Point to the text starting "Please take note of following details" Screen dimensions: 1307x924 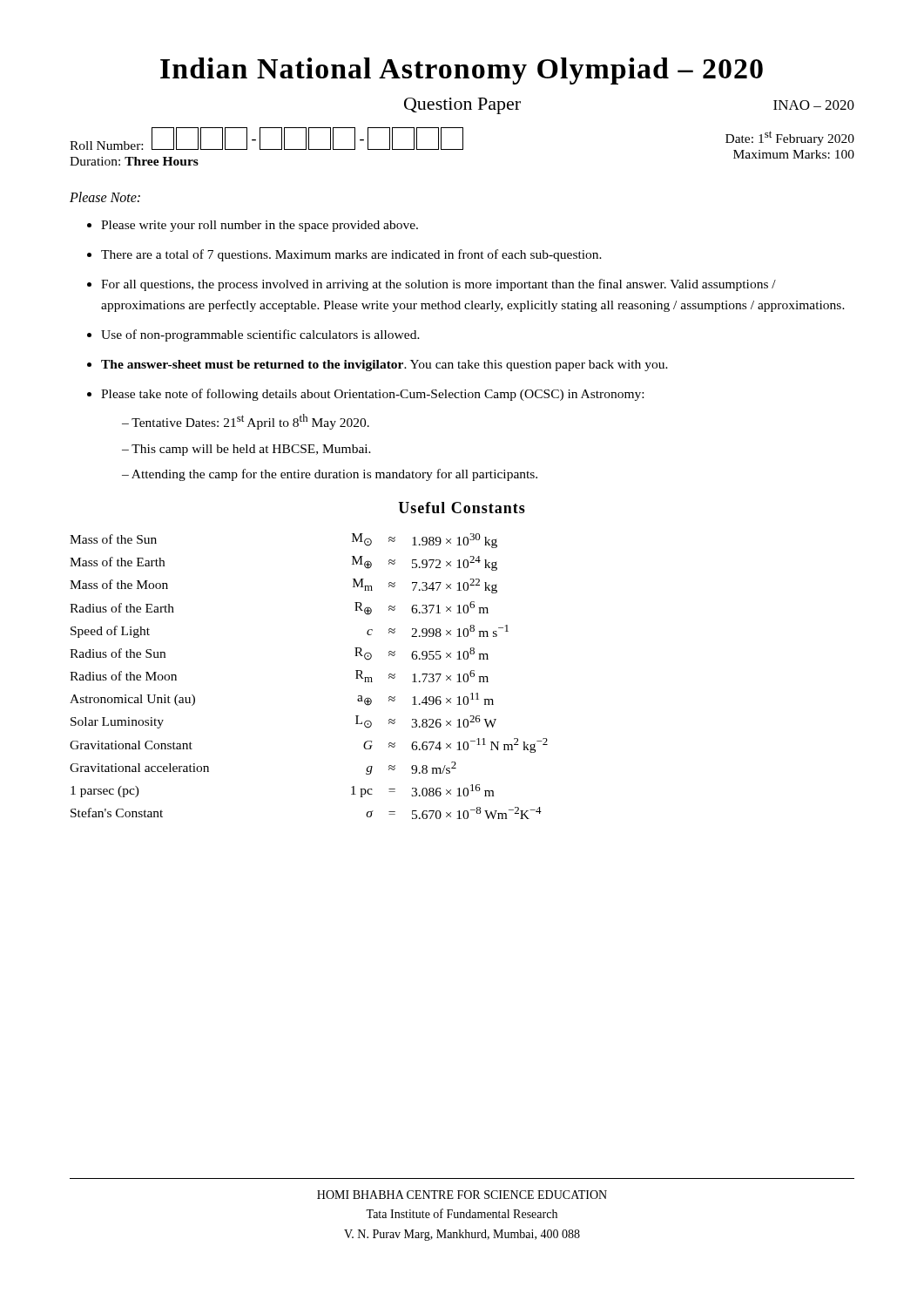pos(372,395)
